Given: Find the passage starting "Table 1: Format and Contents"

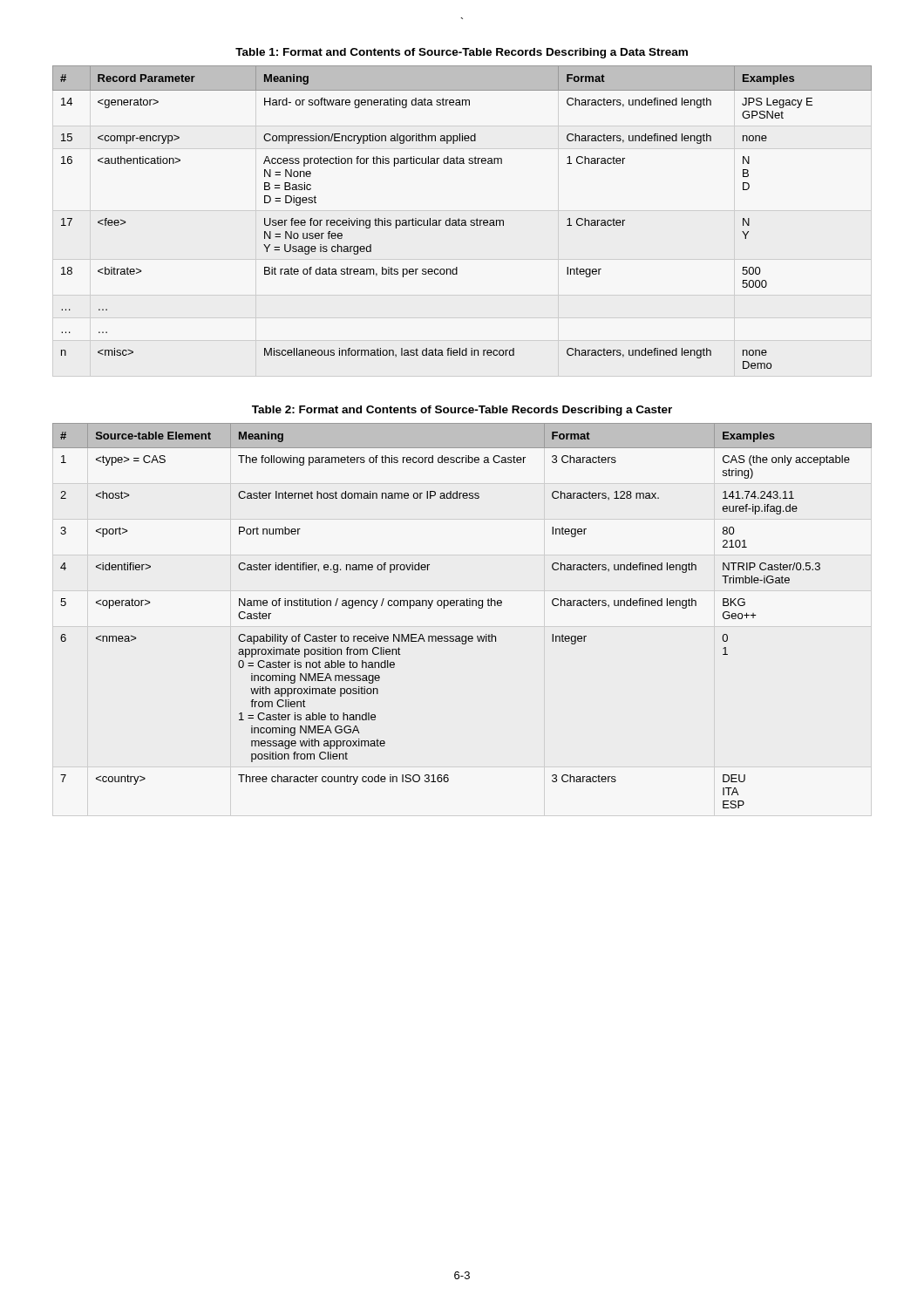Looking at the screenshot, I should (x=462, y=52).
